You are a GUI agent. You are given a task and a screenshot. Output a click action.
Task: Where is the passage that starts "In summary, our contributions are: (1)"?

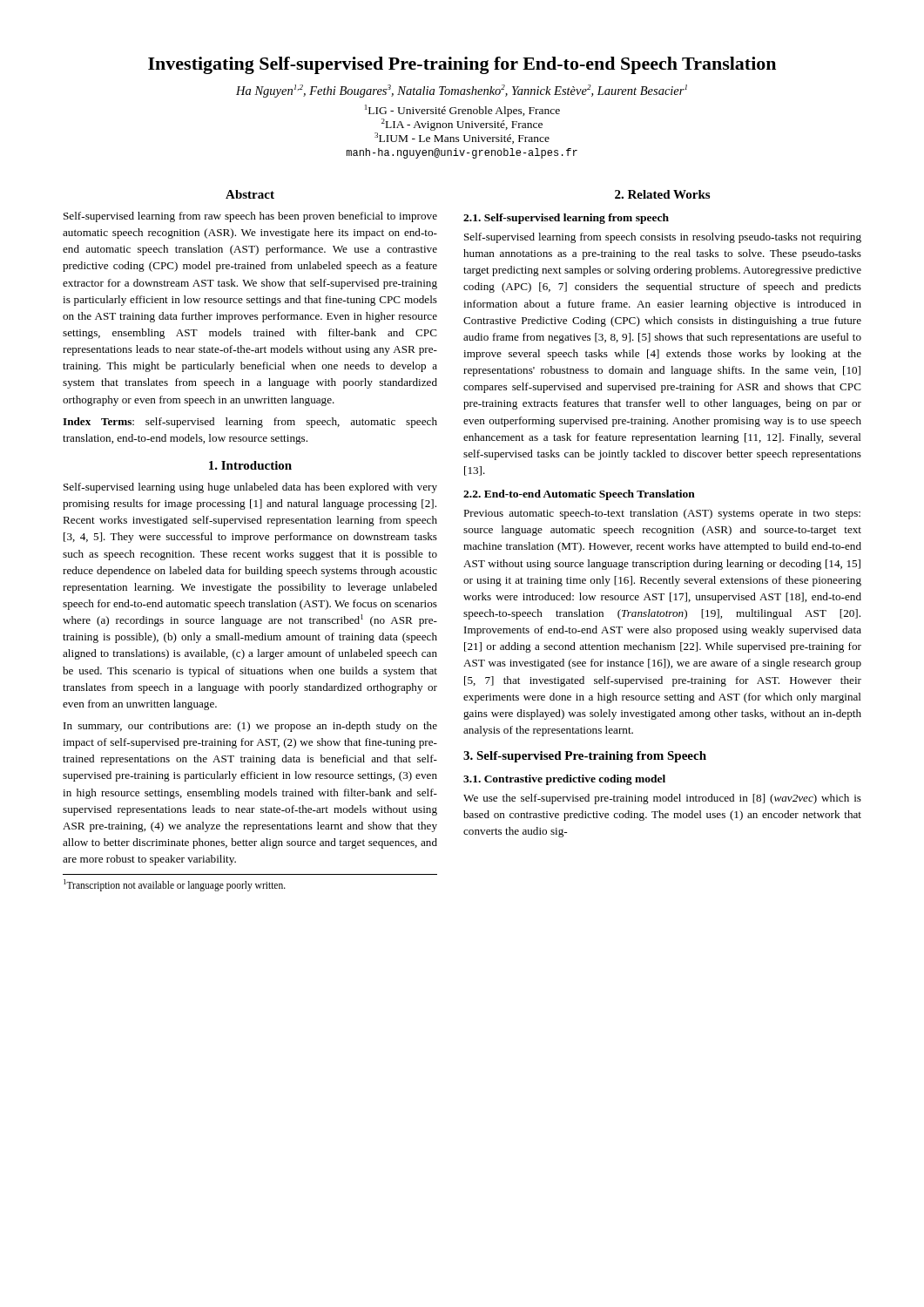point(250,792)
